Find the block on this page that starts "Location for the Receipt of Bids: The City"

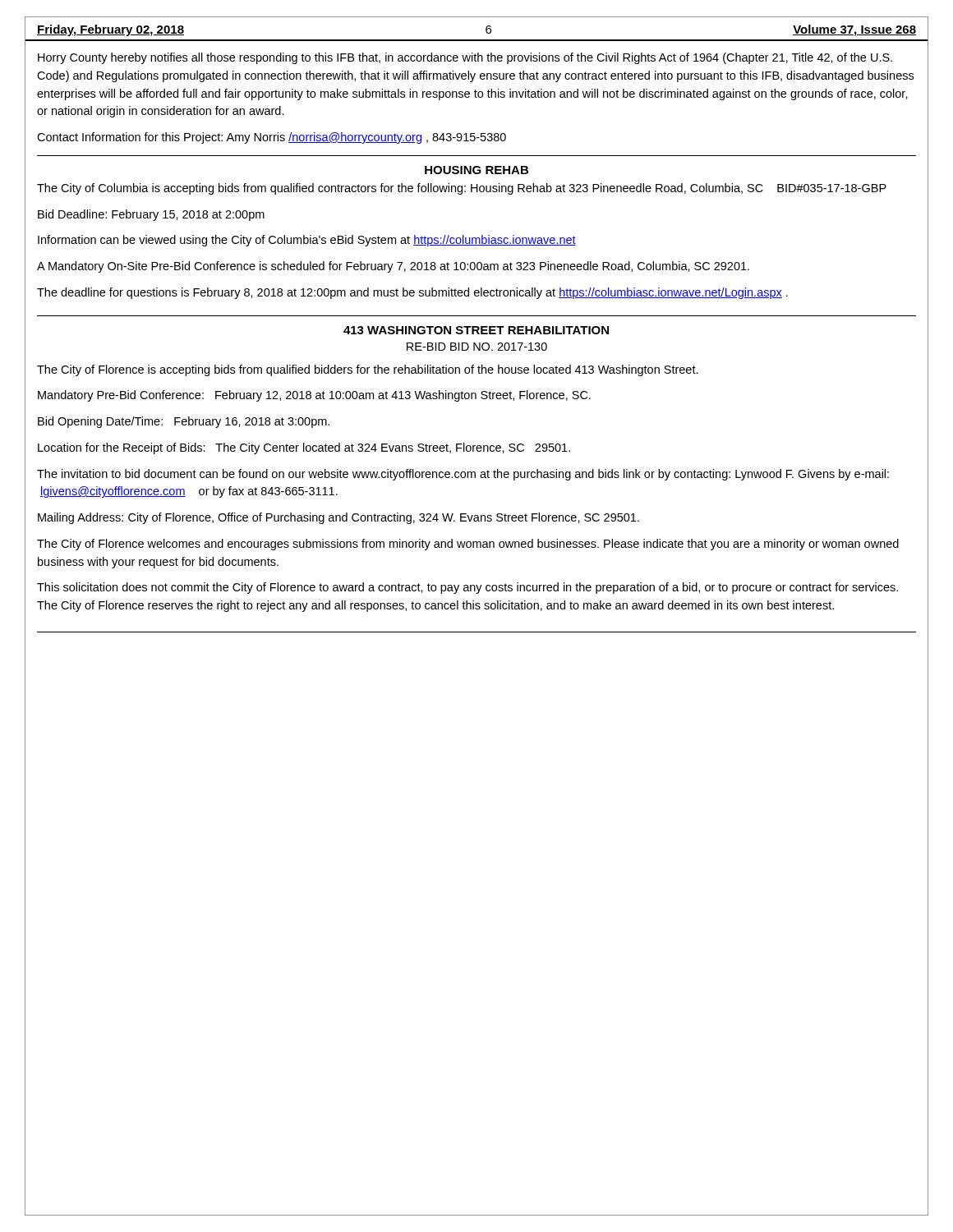coord(304,447)
